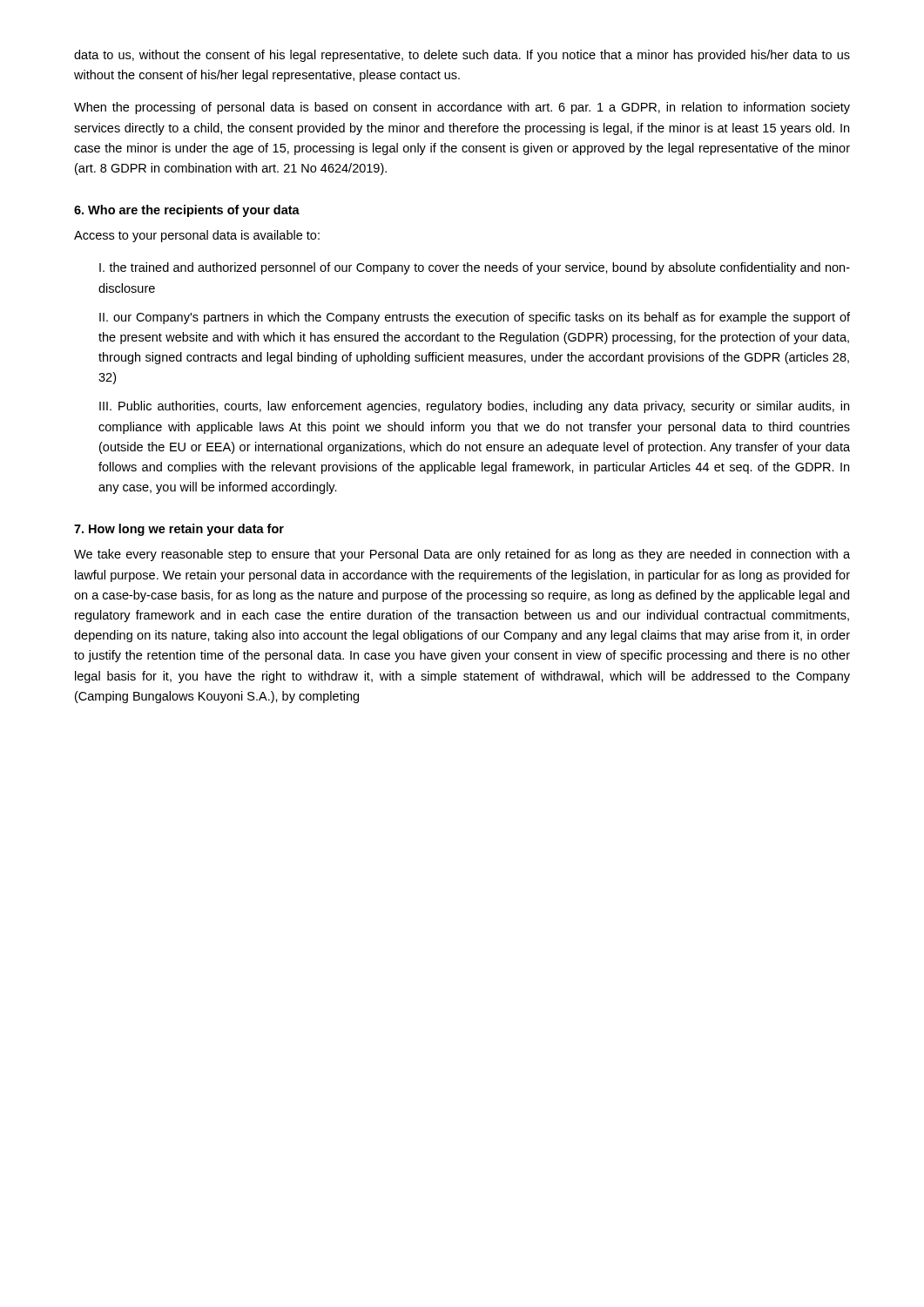The height and width of the screenshot is (1307, 924).
Task: Select the text block starting "When the processing of"
Action: click(x=462, y=138)
